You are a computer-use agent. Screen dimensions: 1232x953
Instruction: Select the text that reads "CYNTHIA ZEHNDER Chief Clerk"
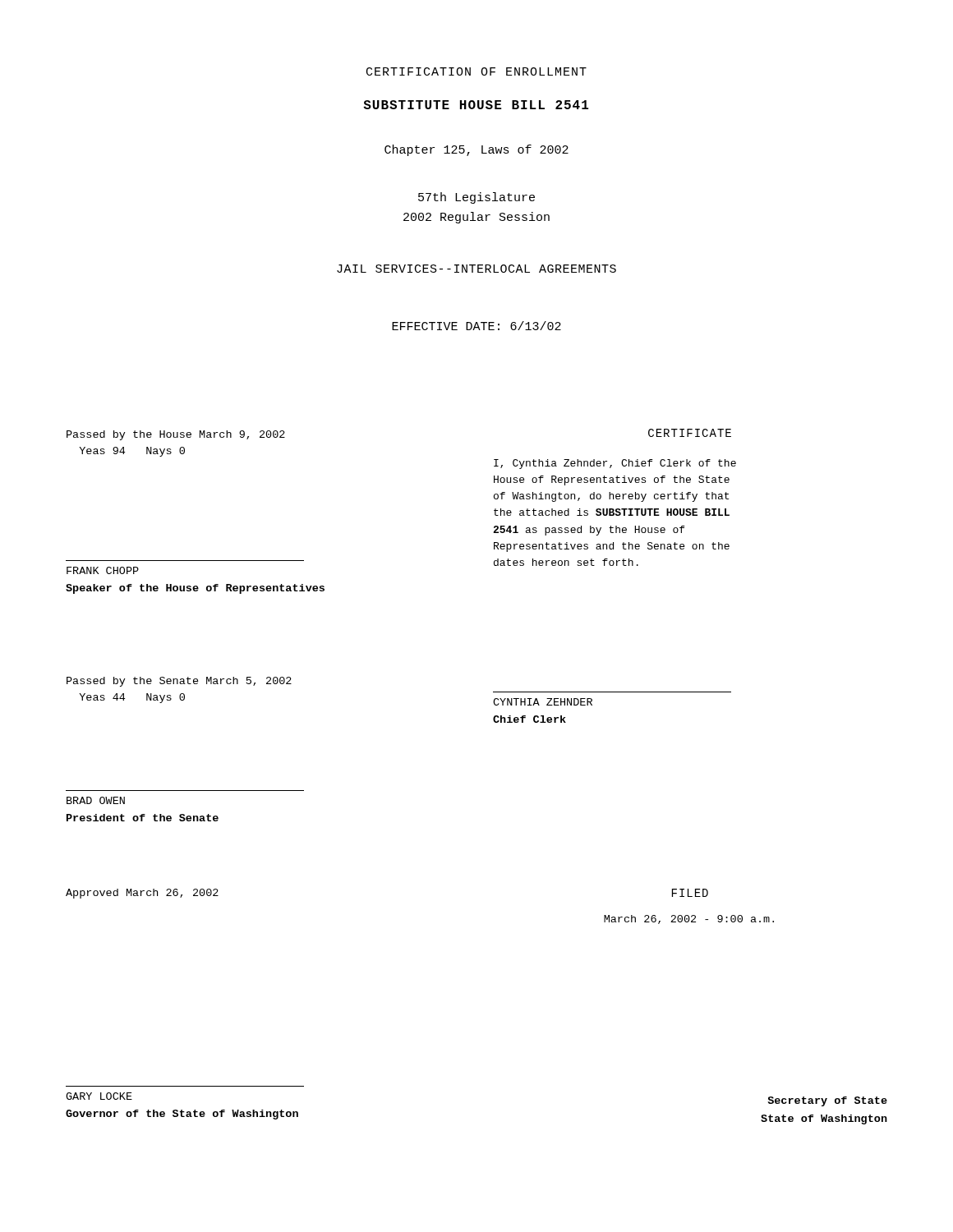[x=612, y=700]
